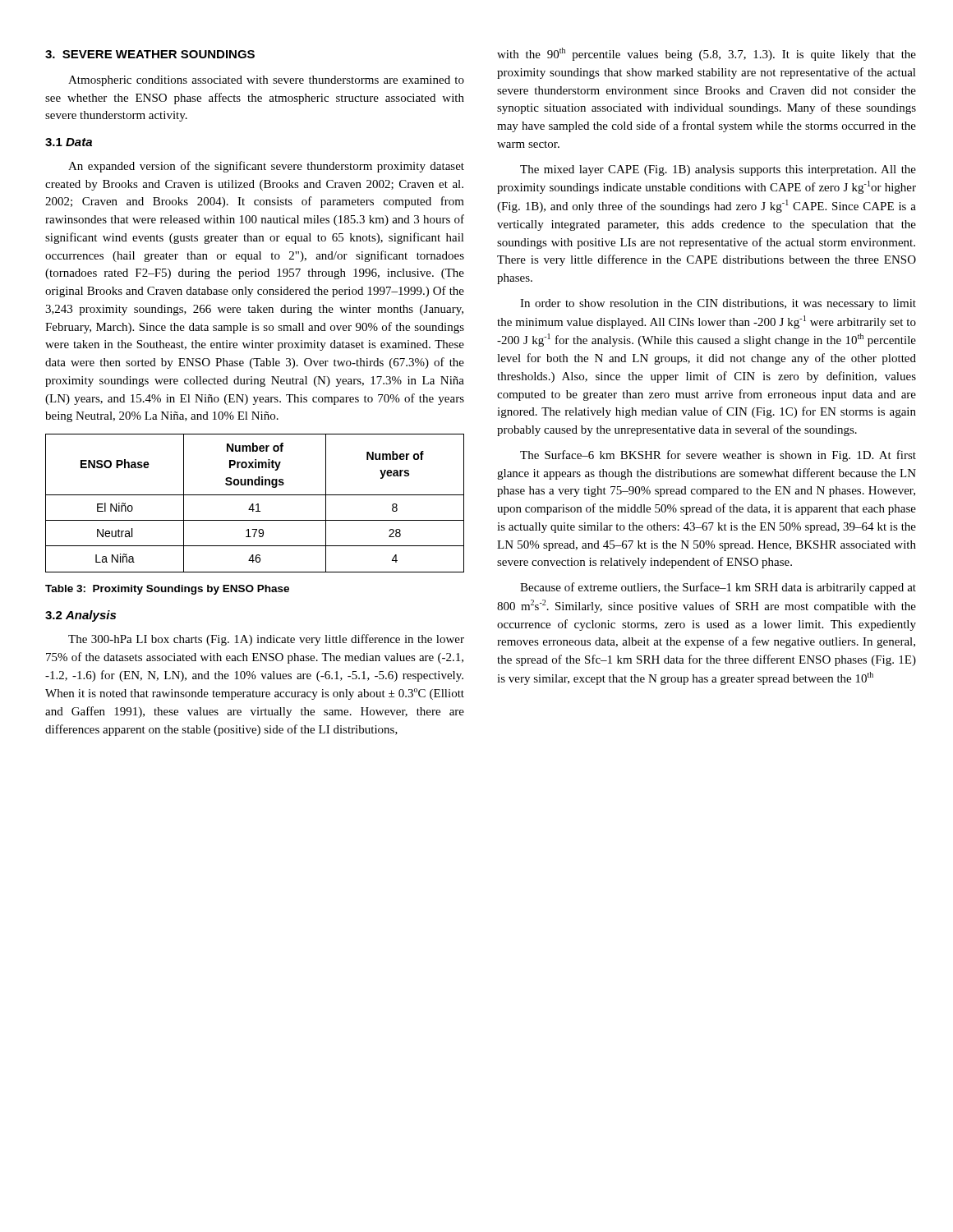Find the block on this page that starts "An expanded version of the significant severe"

(x=255, y=291)
